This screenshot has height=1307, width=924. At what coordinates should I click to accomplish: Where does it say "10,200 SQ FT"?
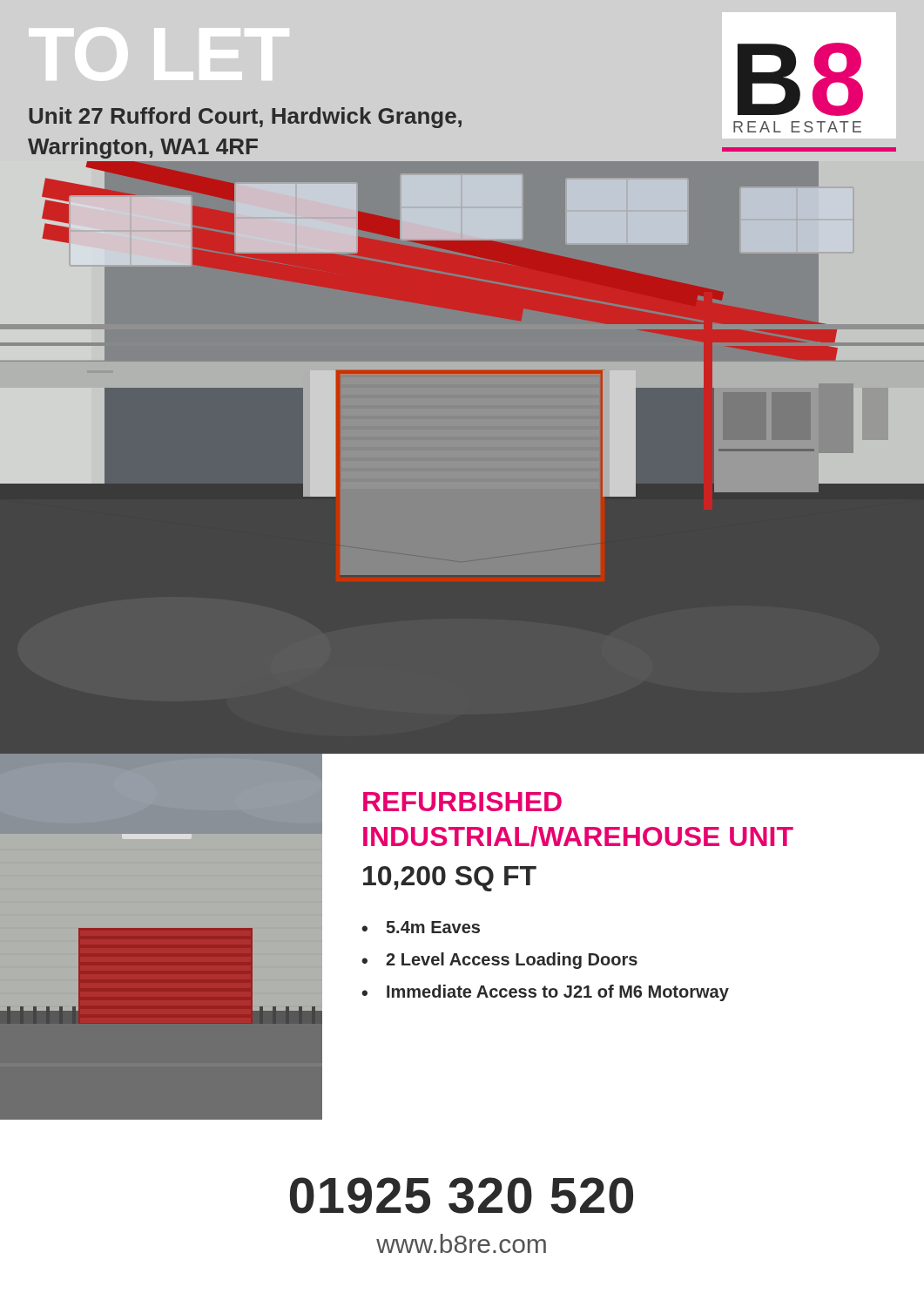pos(449,876)
